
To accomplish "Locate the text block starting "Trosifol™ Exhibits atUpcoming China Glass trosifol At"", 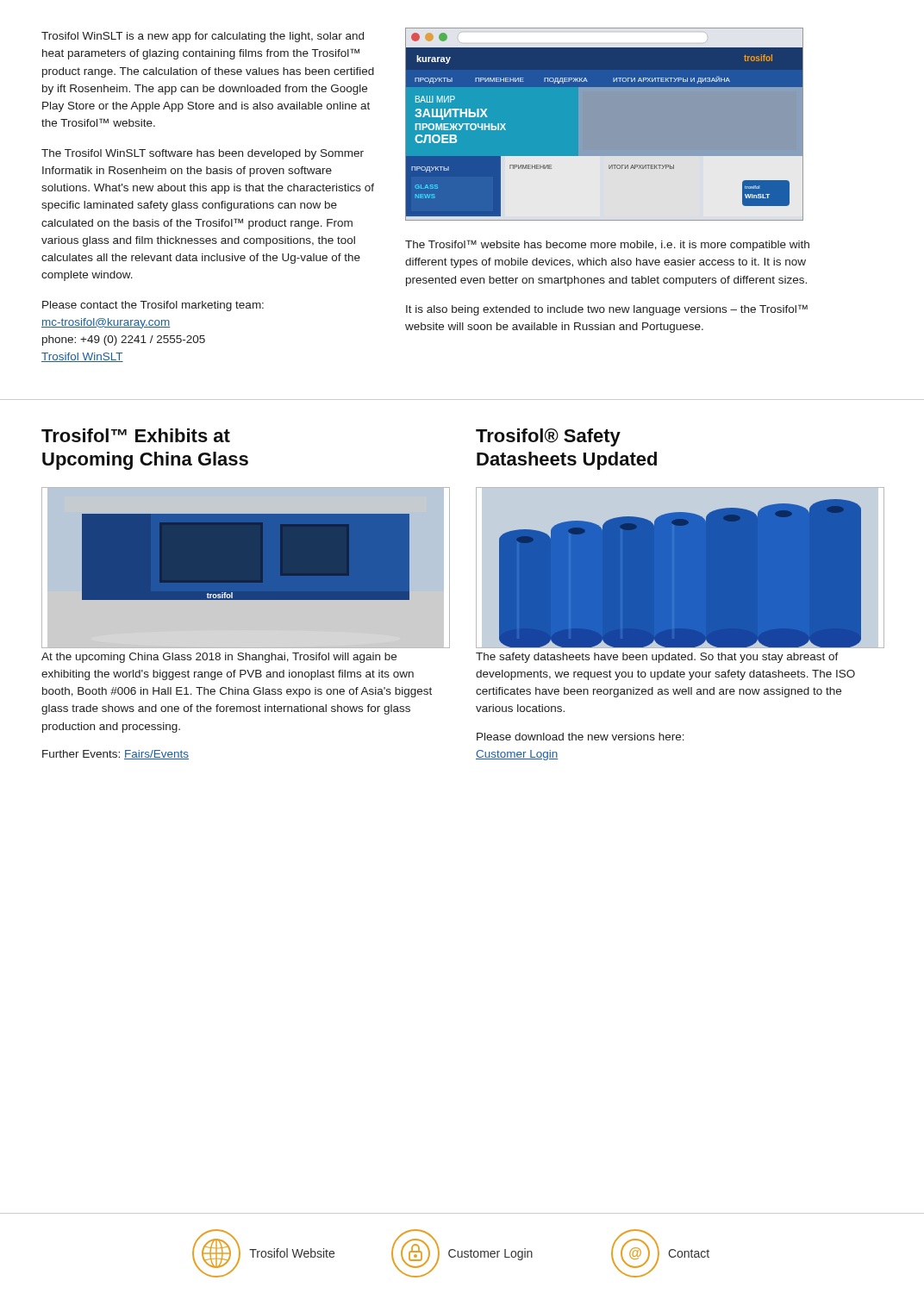I will click(245, 593).
